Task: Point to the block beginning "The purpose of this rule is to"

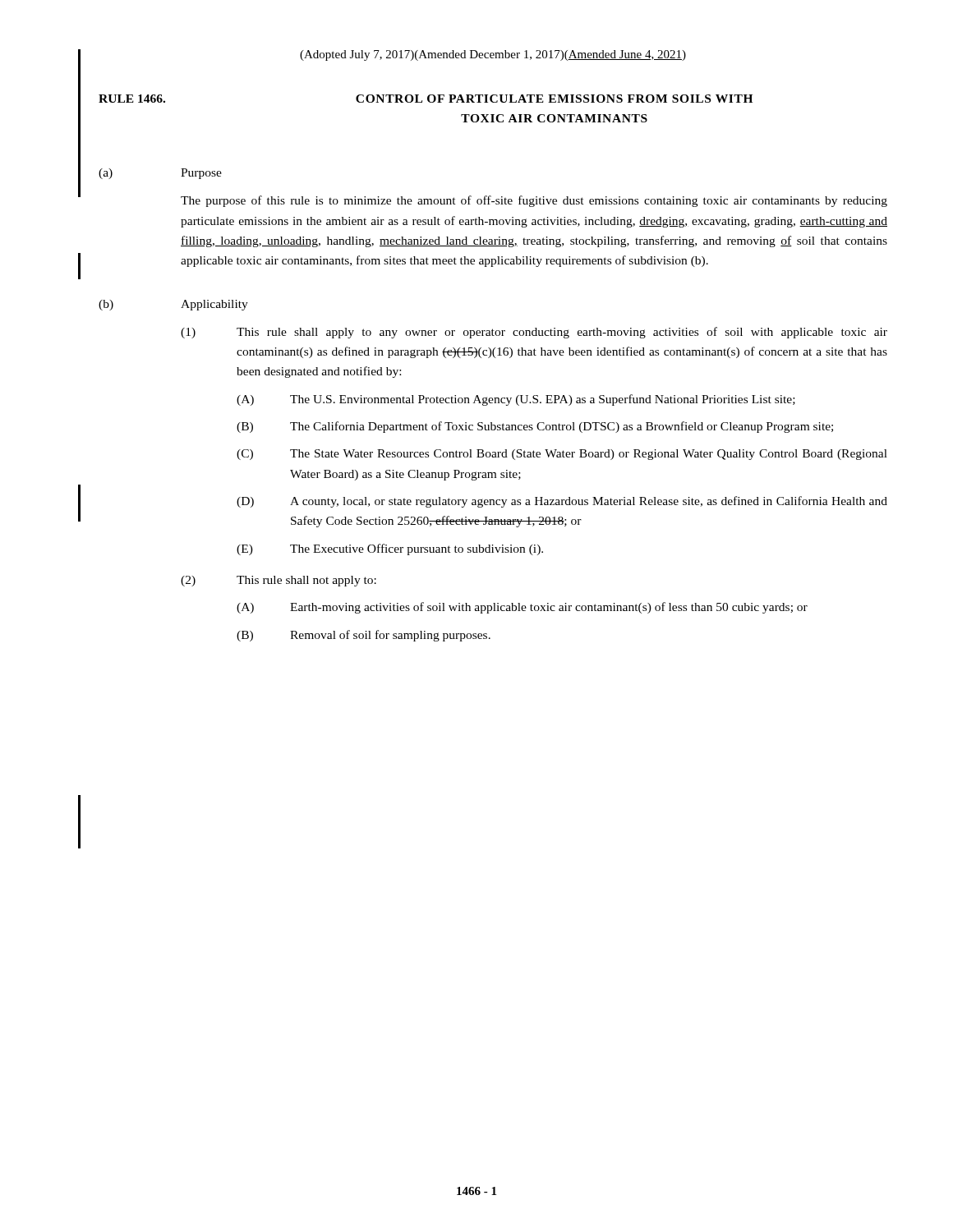Action: coord(534,230)
